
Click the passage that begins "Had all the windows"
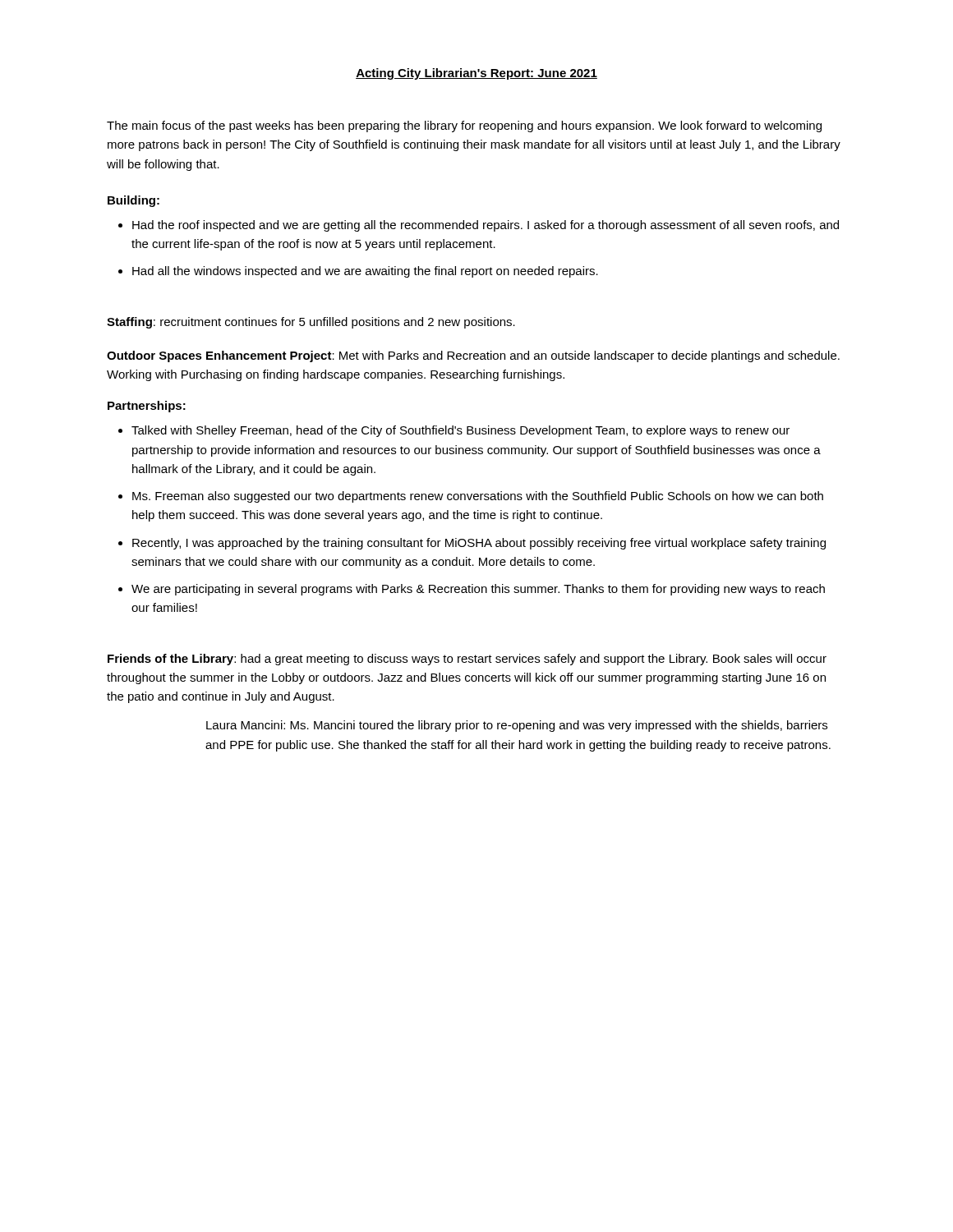tap(365, 271)
